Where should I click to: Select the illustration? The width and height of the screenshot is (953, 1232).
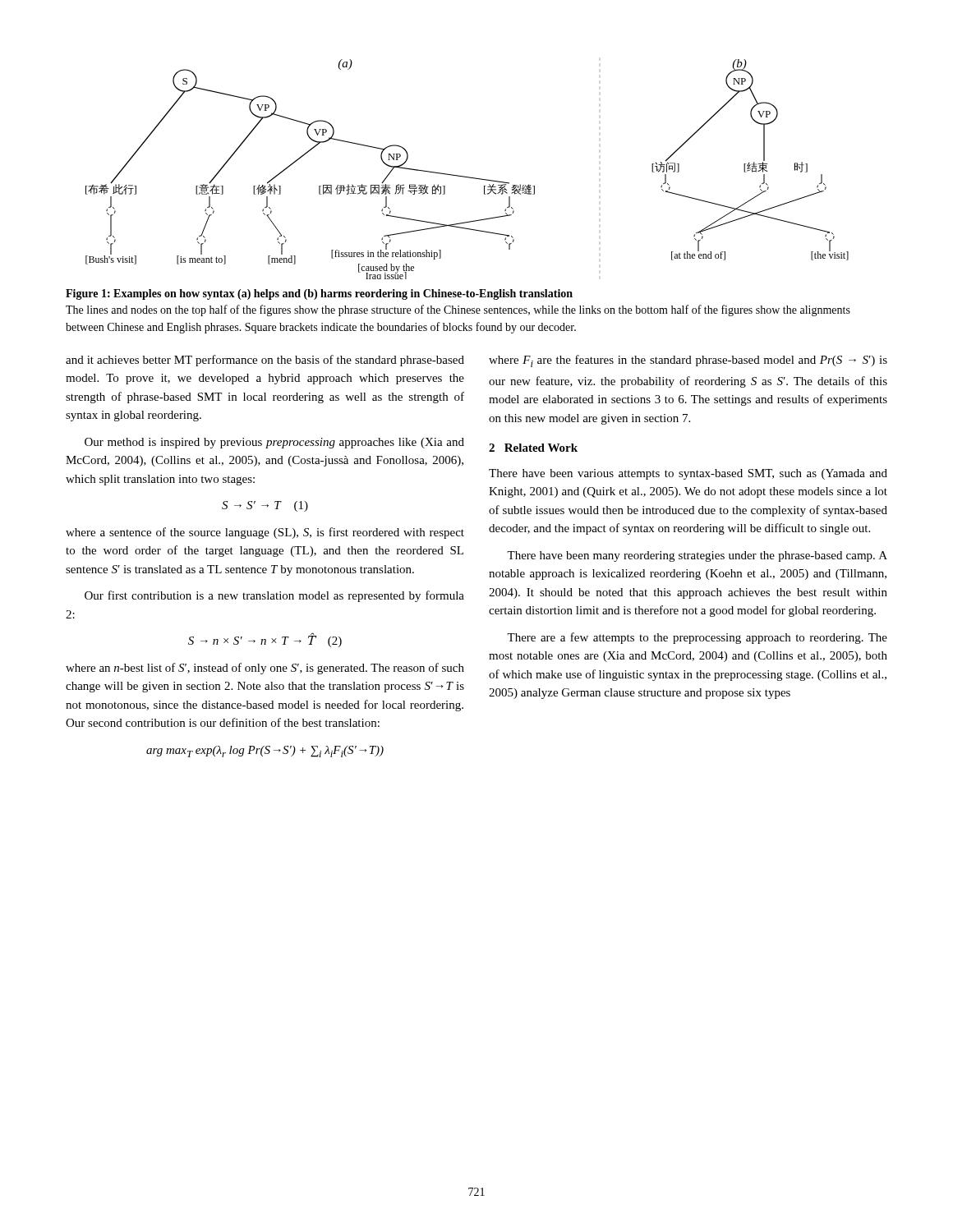476,164
